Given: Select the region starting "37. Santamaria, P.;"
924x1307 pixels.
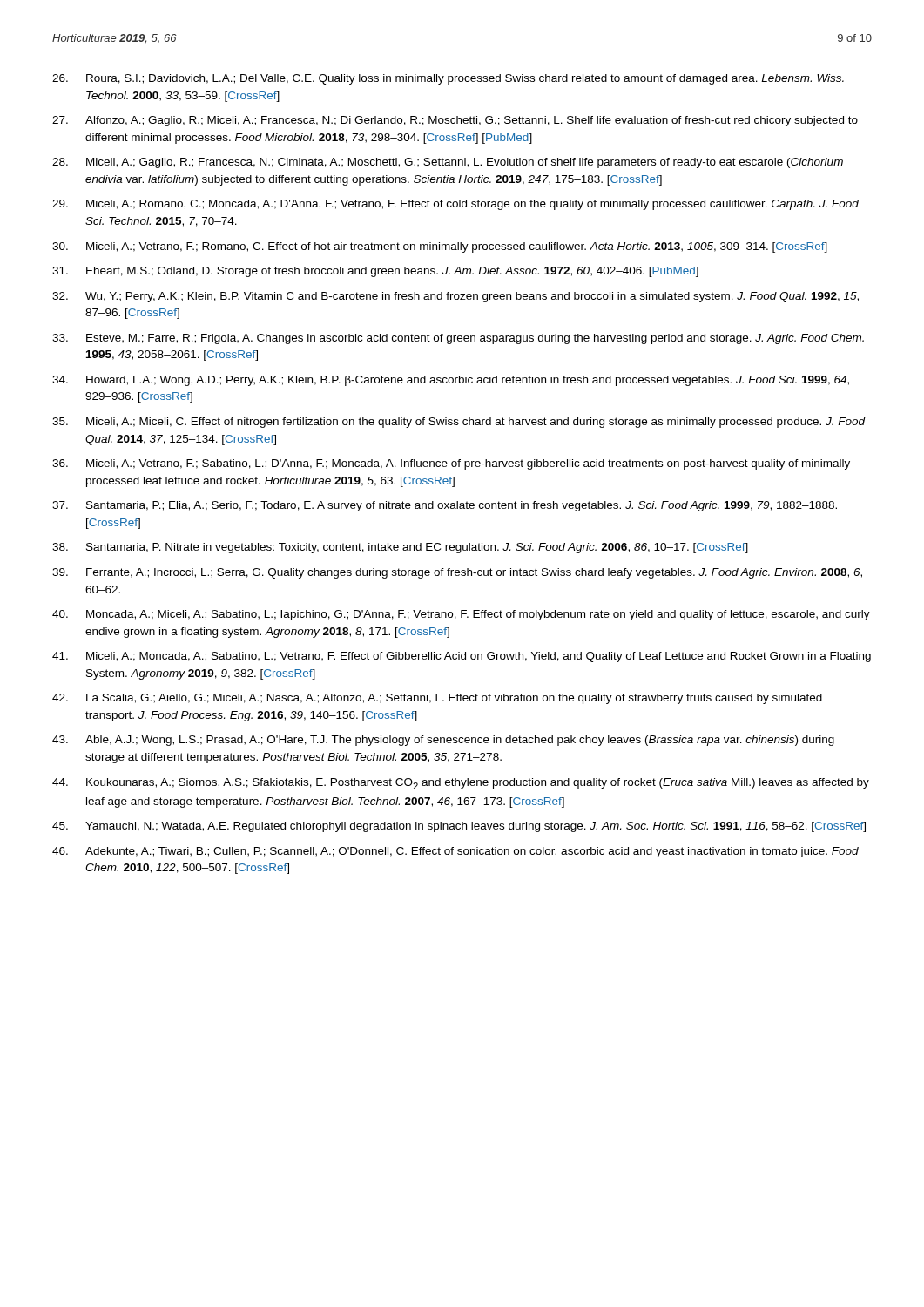Looking at the screenshot, I should pos(462,514).
